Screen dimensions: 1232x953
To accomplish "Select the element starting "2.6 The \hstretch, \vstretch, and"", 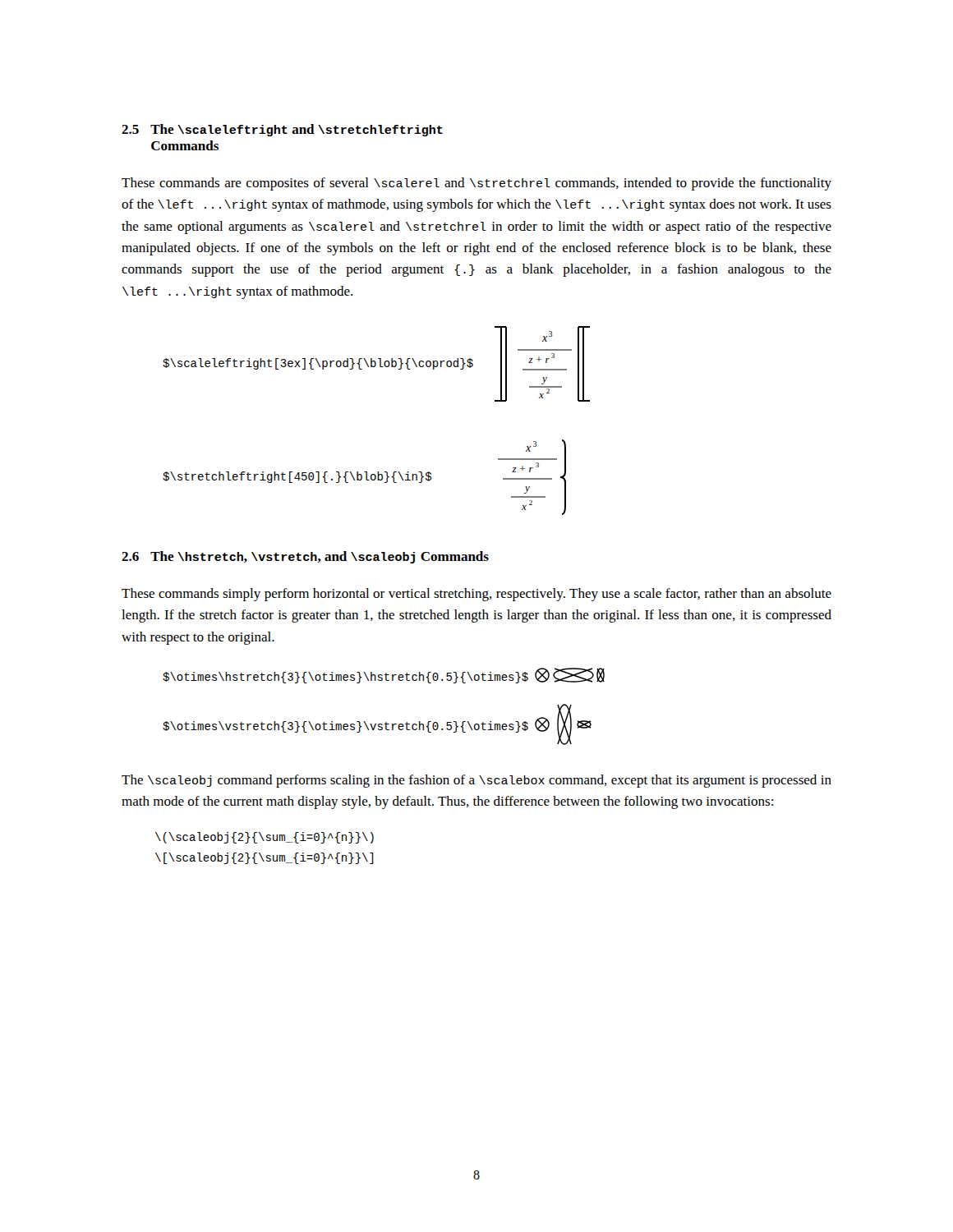I will pos(305,557).
